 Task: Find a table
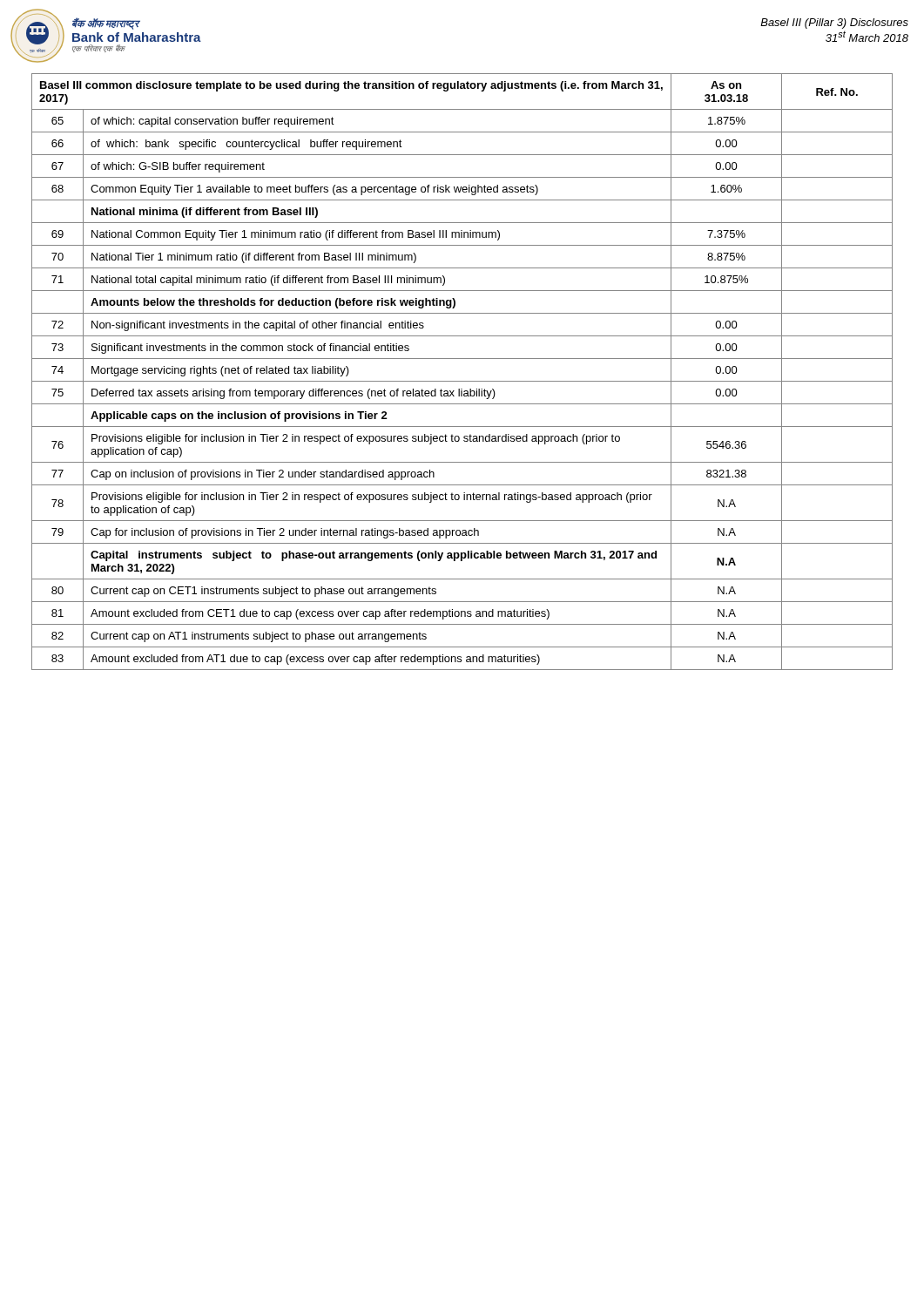462,372
